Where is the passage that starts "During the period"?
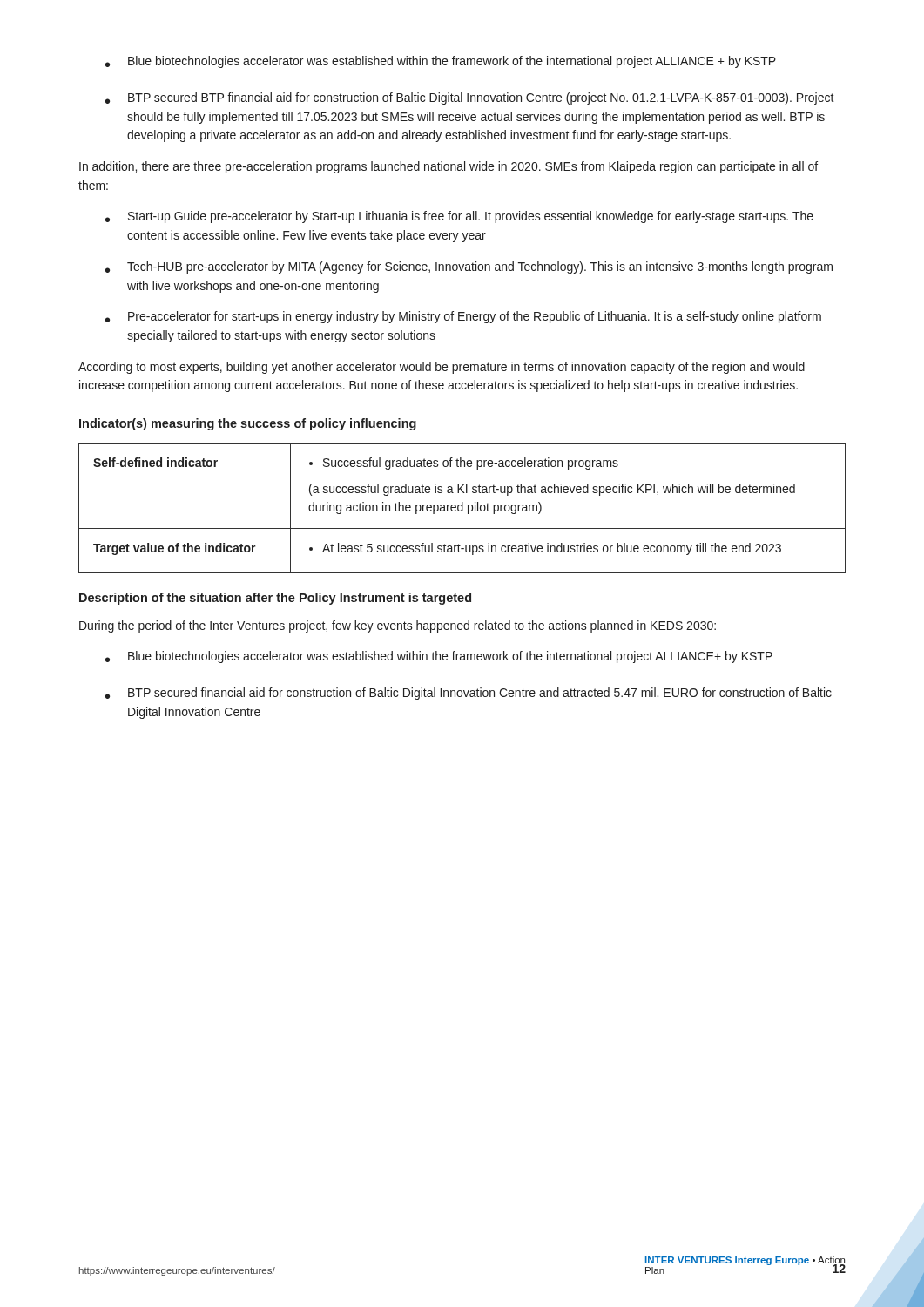The height and width of the screenshot is (1307, 924). pyautogui.click(x=398, y=625)
